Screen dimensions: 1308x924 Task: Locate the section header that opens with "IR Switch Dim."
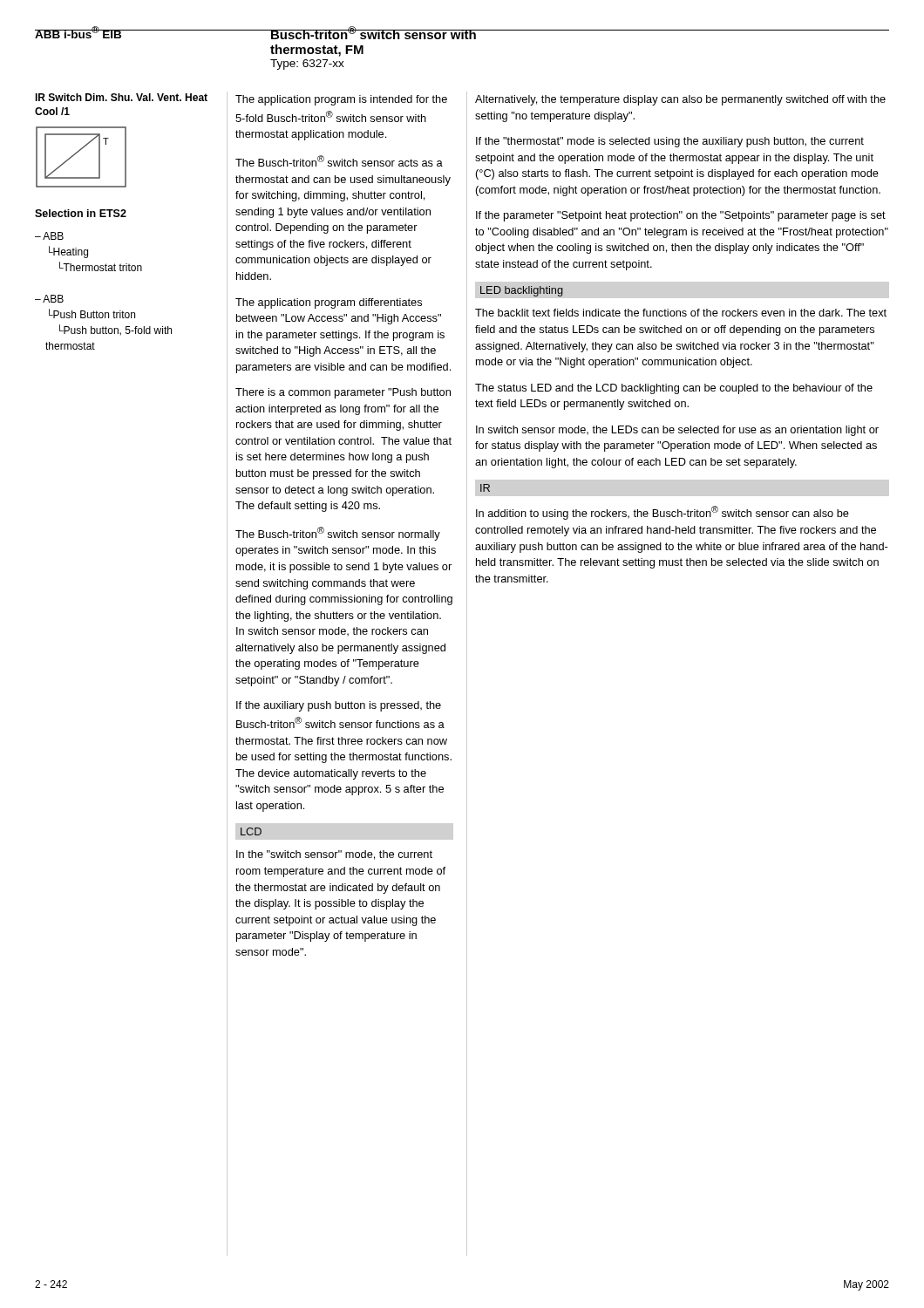[x=121, y=104]
